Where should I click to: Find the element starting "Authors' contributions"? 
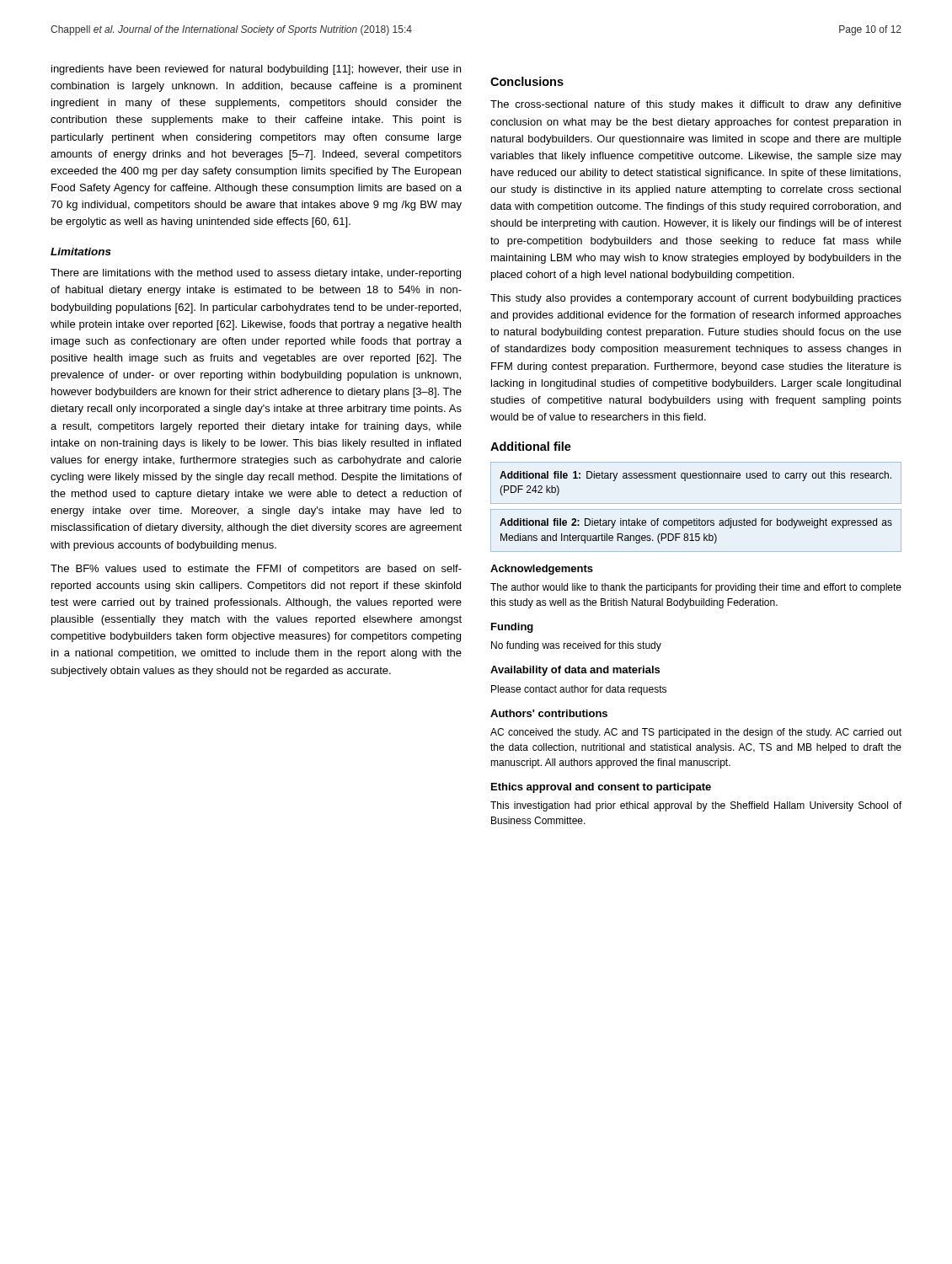click(549, 713)
